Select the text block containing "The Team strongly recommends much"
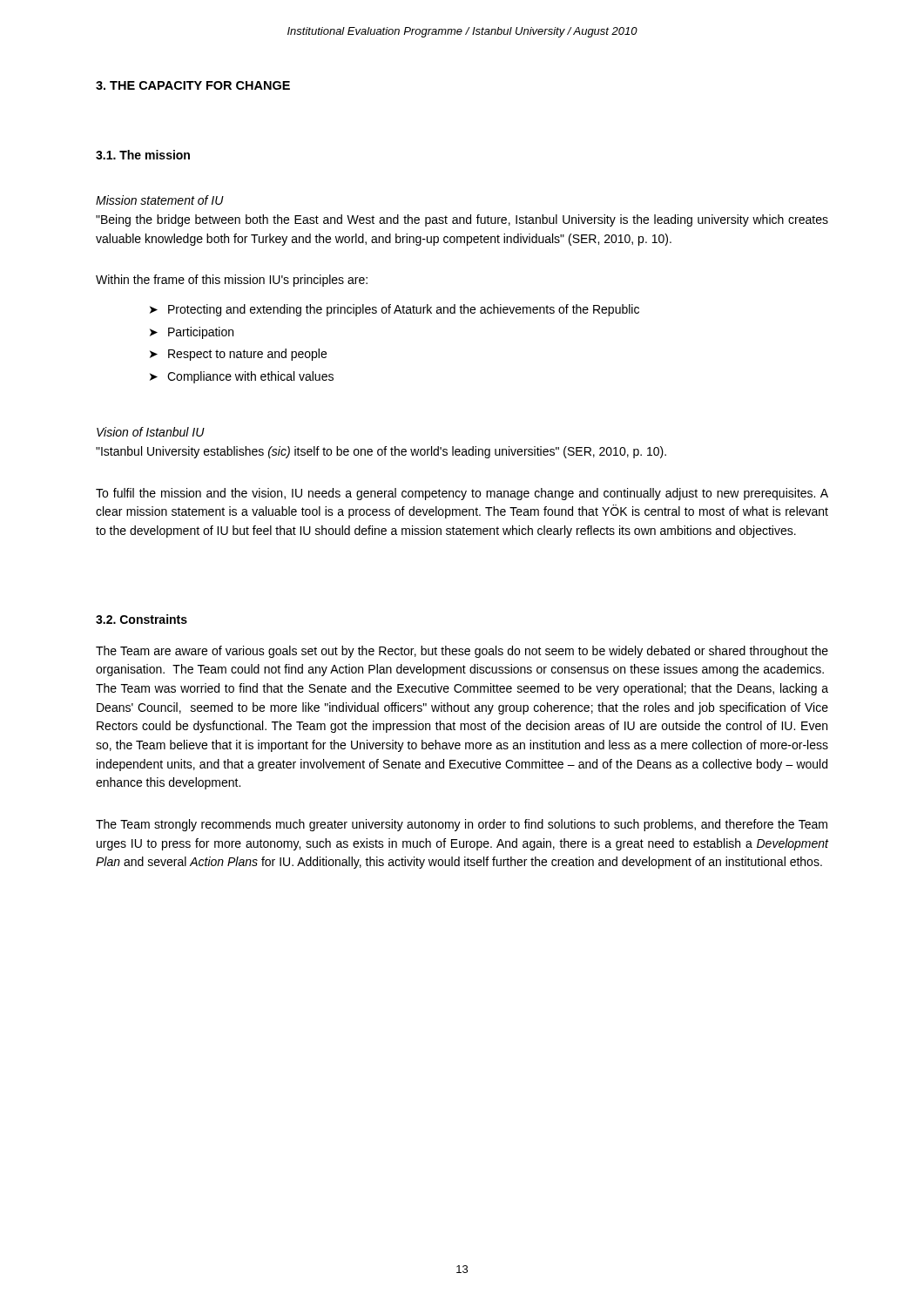This screenshot has height=1307, width=924. [462, 843]
